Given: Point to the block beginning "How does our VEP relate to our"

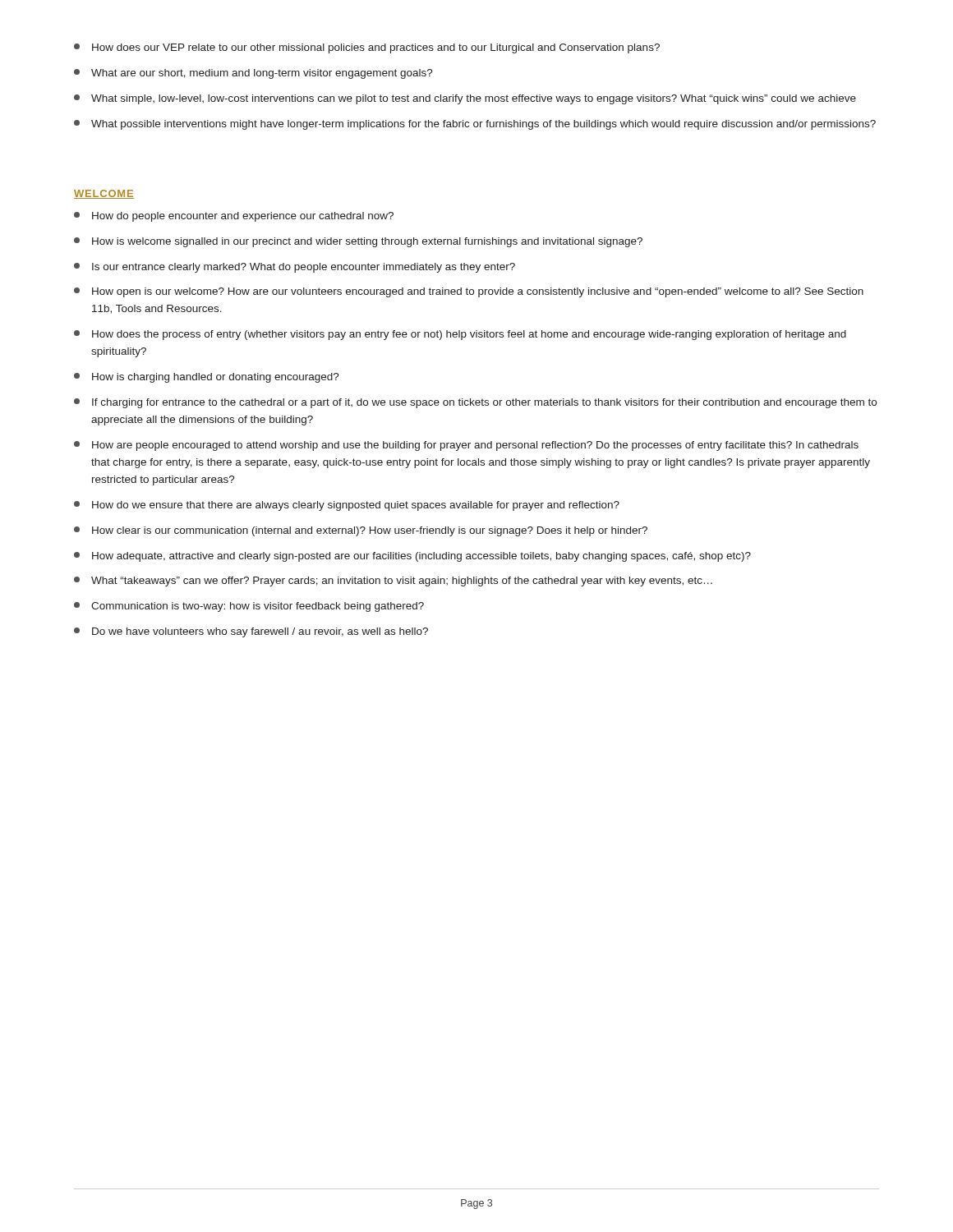Looking at the screenshot, I should click(476, 48).
